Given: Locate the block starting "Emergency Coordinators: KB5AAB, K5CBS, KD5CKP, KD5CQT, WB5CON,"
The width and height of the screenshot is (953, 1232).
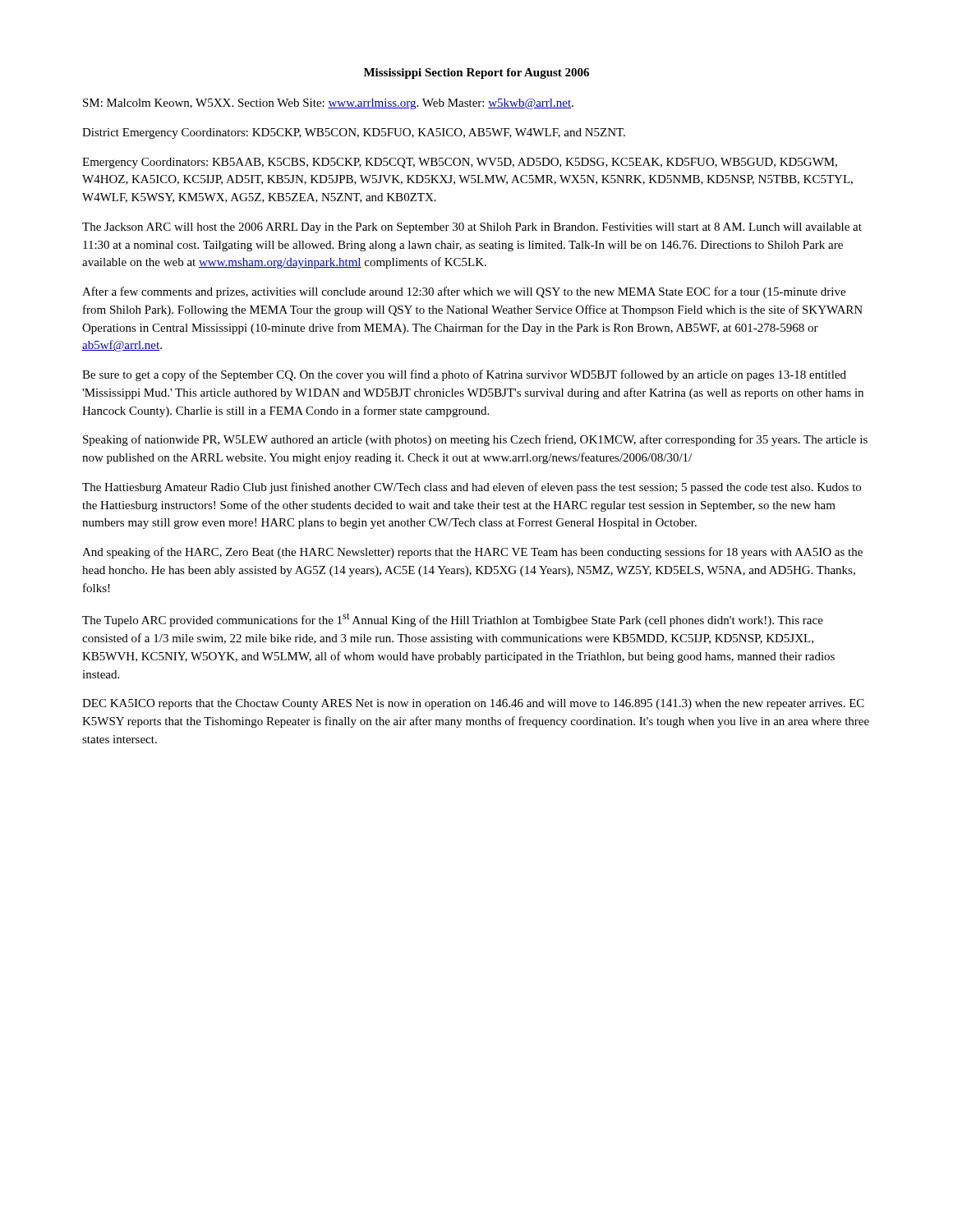Looking at the screenshot, I should click(468, 179).
